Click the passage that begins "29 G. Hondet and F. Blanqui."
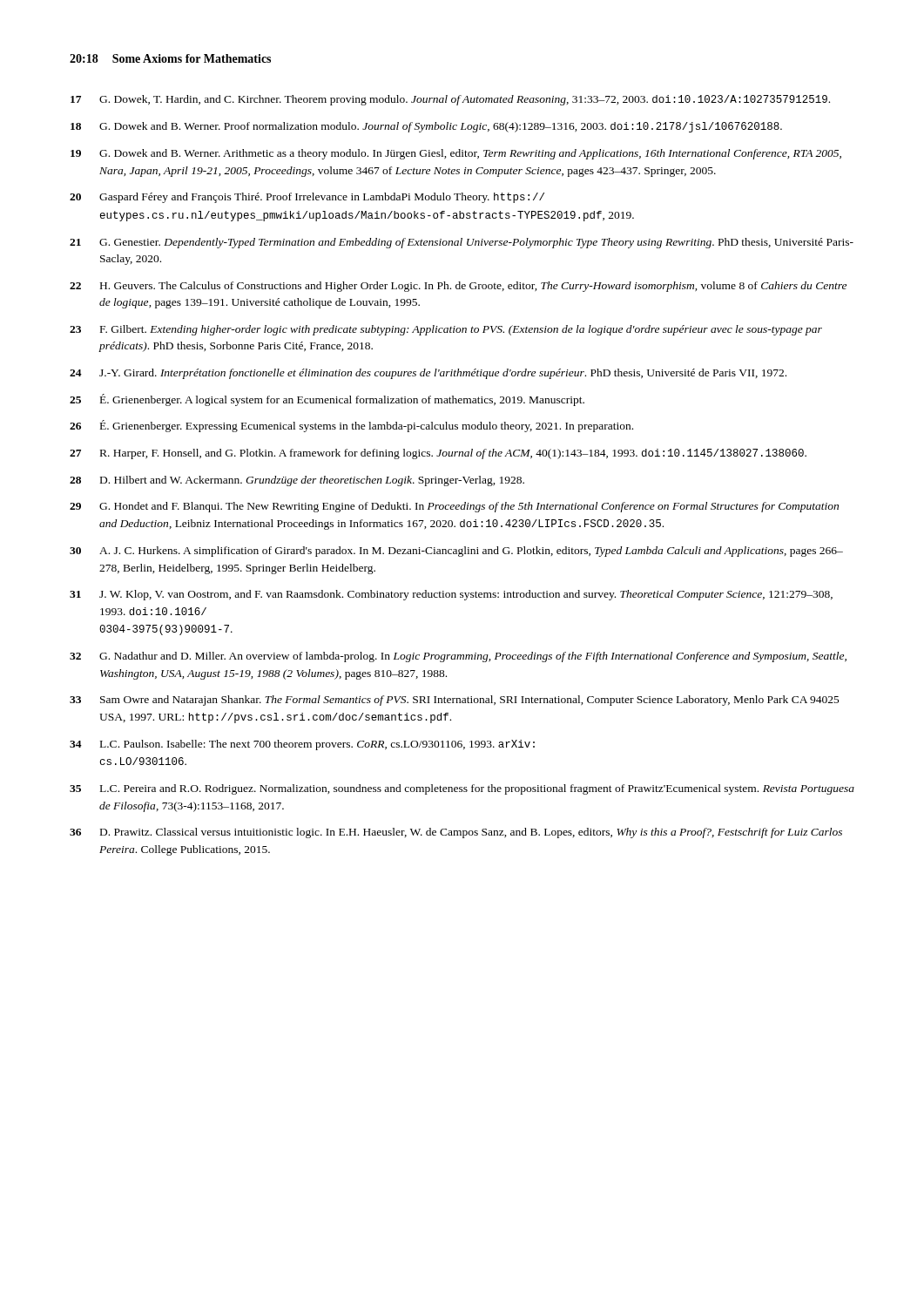Viewport: 924px width, 1307px height. pos(462,515)
